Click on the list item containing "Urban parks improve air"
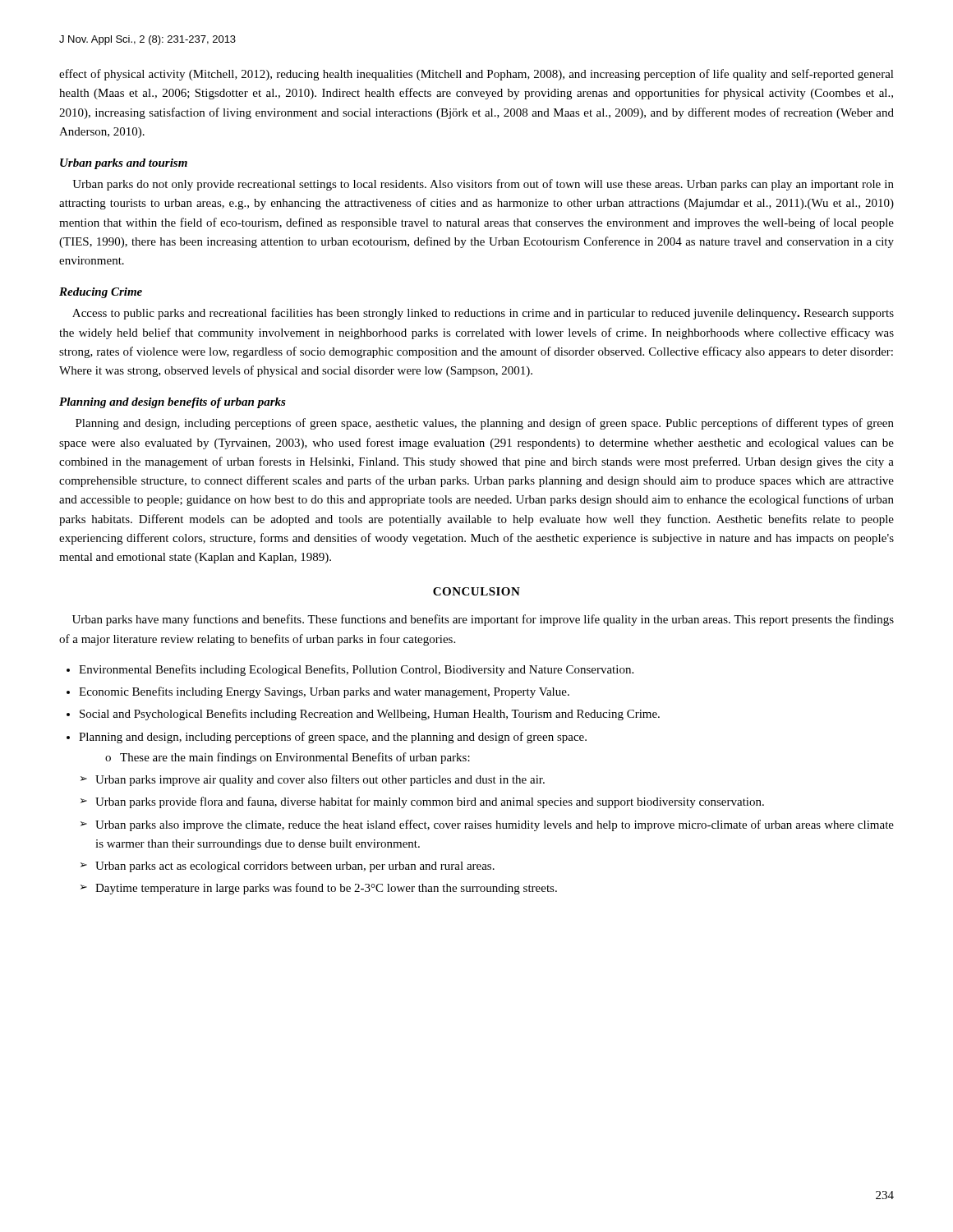Image resolution: width=953 pixels, height=1232 pixels. 486,780
